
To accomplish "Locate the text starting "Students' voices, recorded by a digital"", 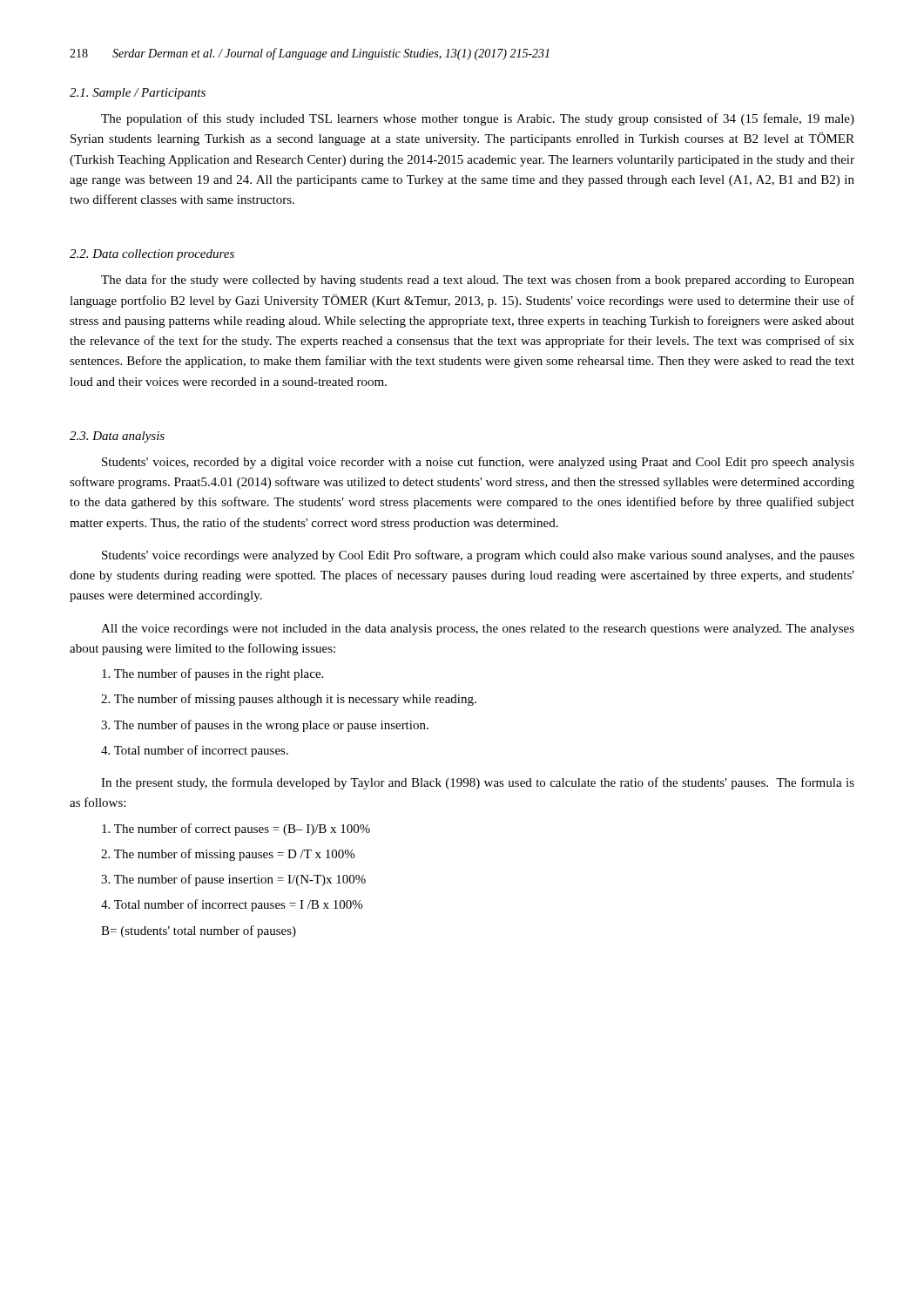I will click(x=462, y=492).
